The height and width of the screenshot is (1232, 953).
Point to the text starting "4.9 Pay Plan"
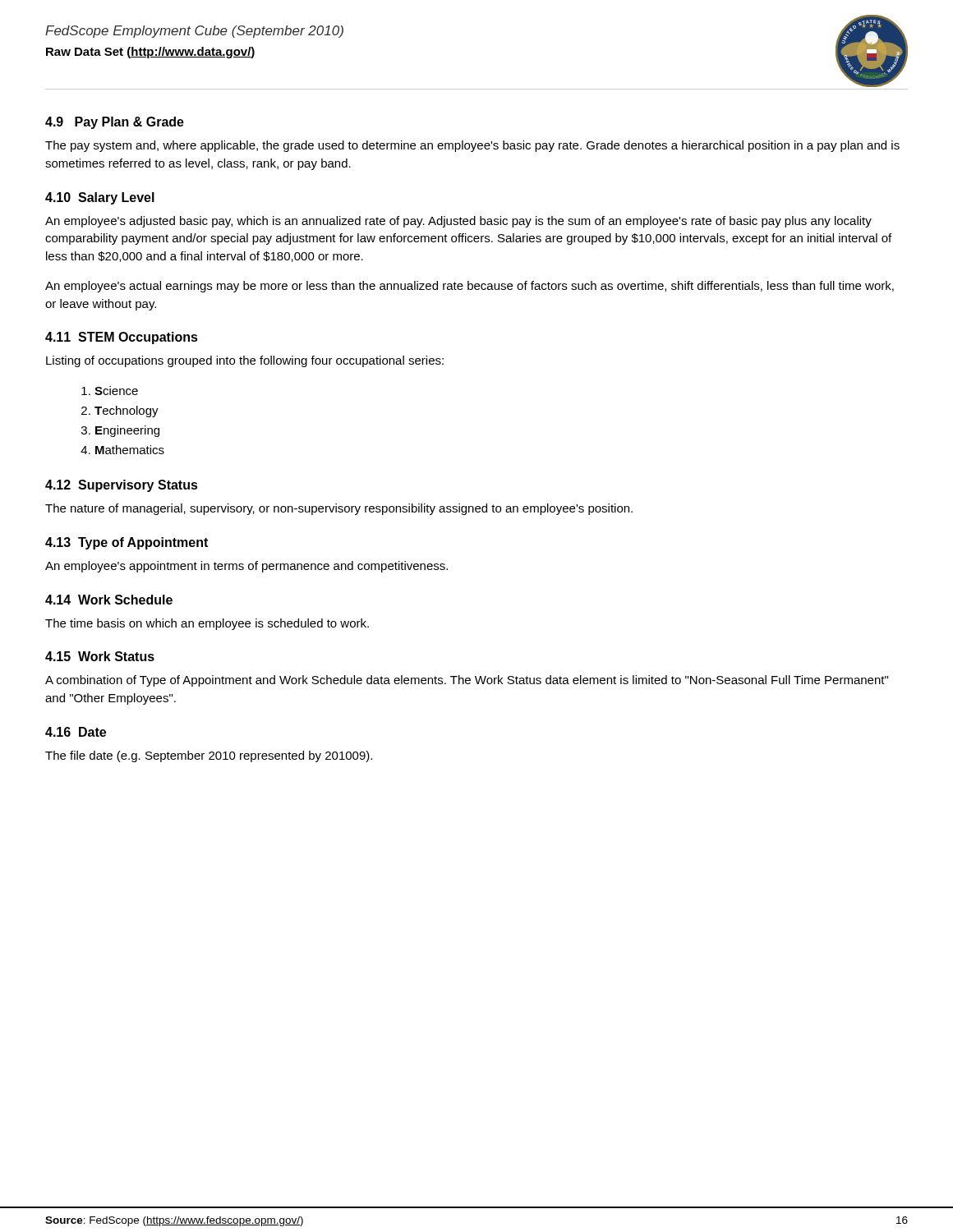tap(115, 122)
